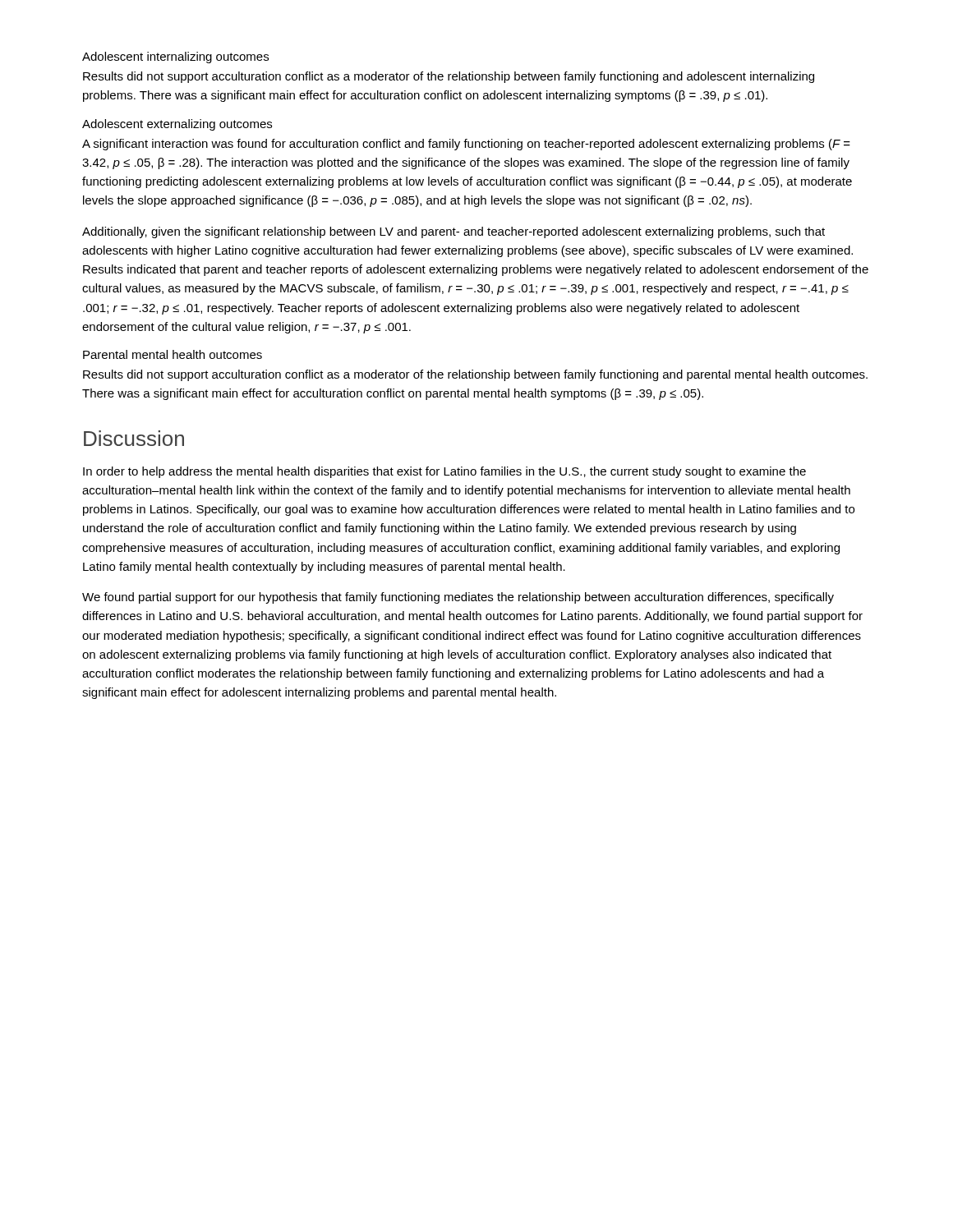Viewport: 953px width, 1232px height.
Task: Locate the text "Adolescent externalizing outcomes"
Action: (x=177, y=123)
